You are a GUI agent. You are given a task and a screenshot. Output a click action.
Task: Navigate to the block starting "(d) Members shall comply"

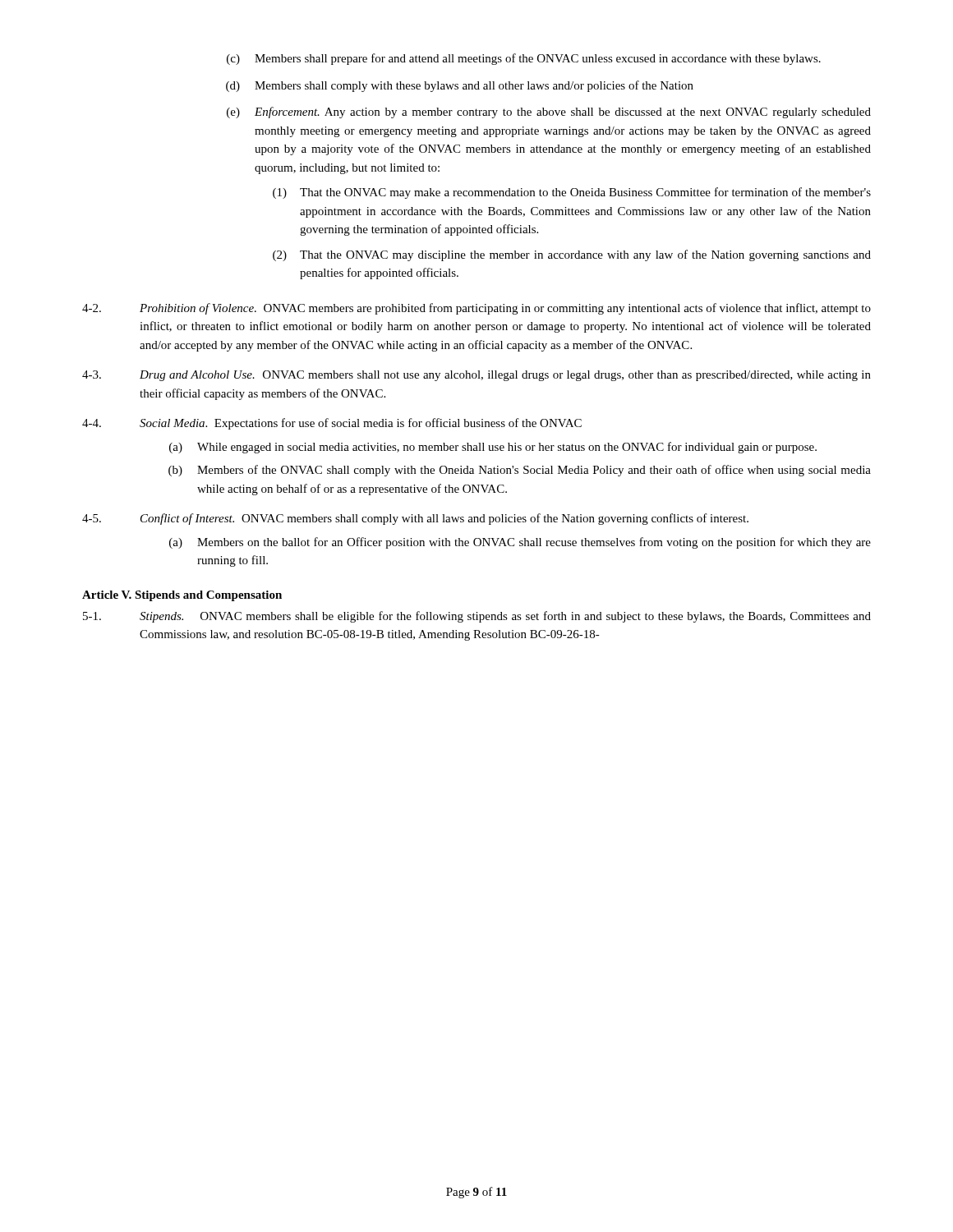pyautogui.click(x=534, y=85)
